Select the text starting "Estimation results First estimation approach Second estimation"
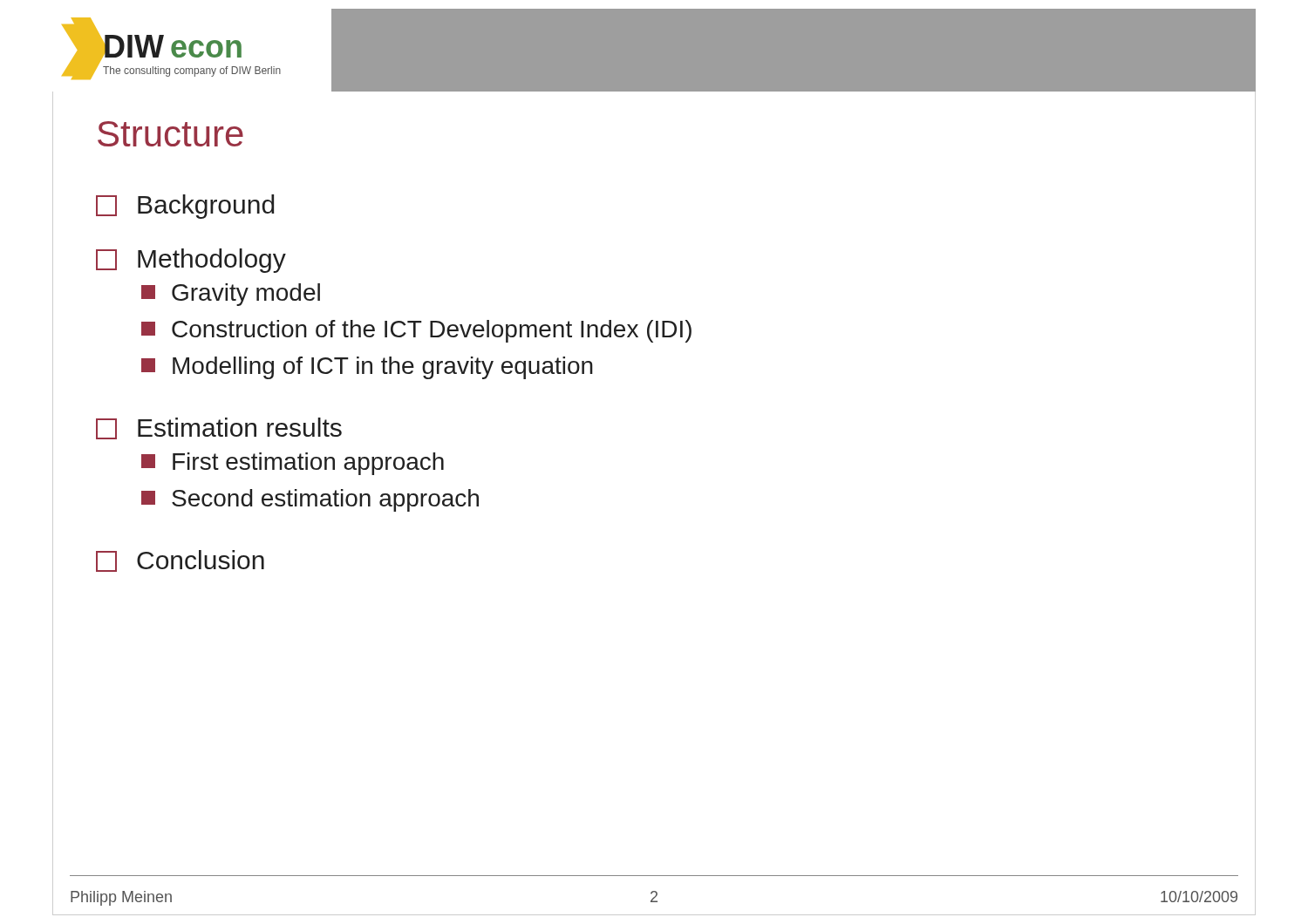 coord(288,467)
